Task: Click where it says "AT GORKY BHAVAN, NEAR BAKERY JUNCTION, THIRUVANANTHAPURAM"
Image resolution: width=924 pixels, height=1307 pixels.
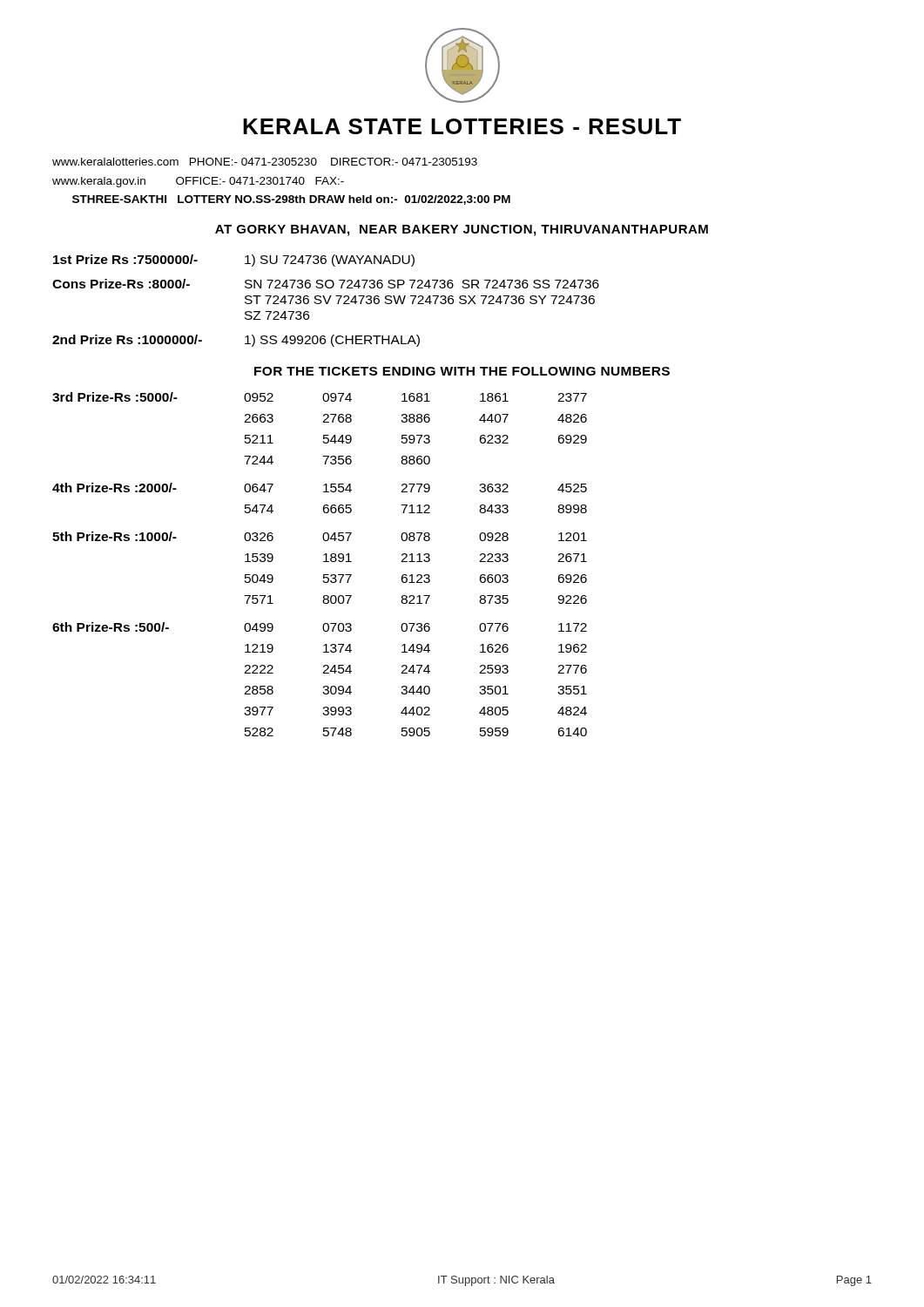Action: pos(462,229)
